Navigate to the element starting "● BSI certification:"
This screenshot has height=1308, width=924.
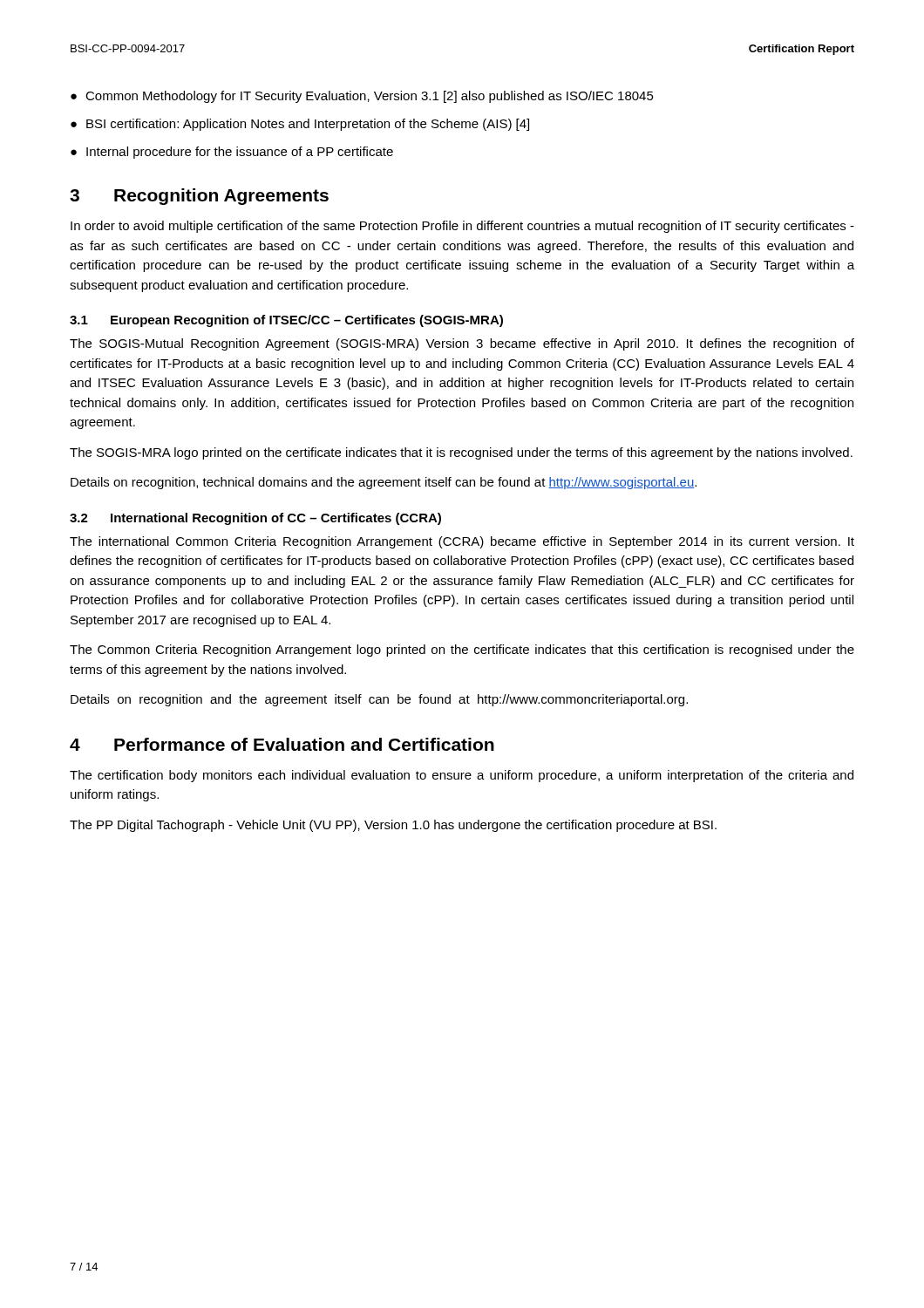(462, 124)
